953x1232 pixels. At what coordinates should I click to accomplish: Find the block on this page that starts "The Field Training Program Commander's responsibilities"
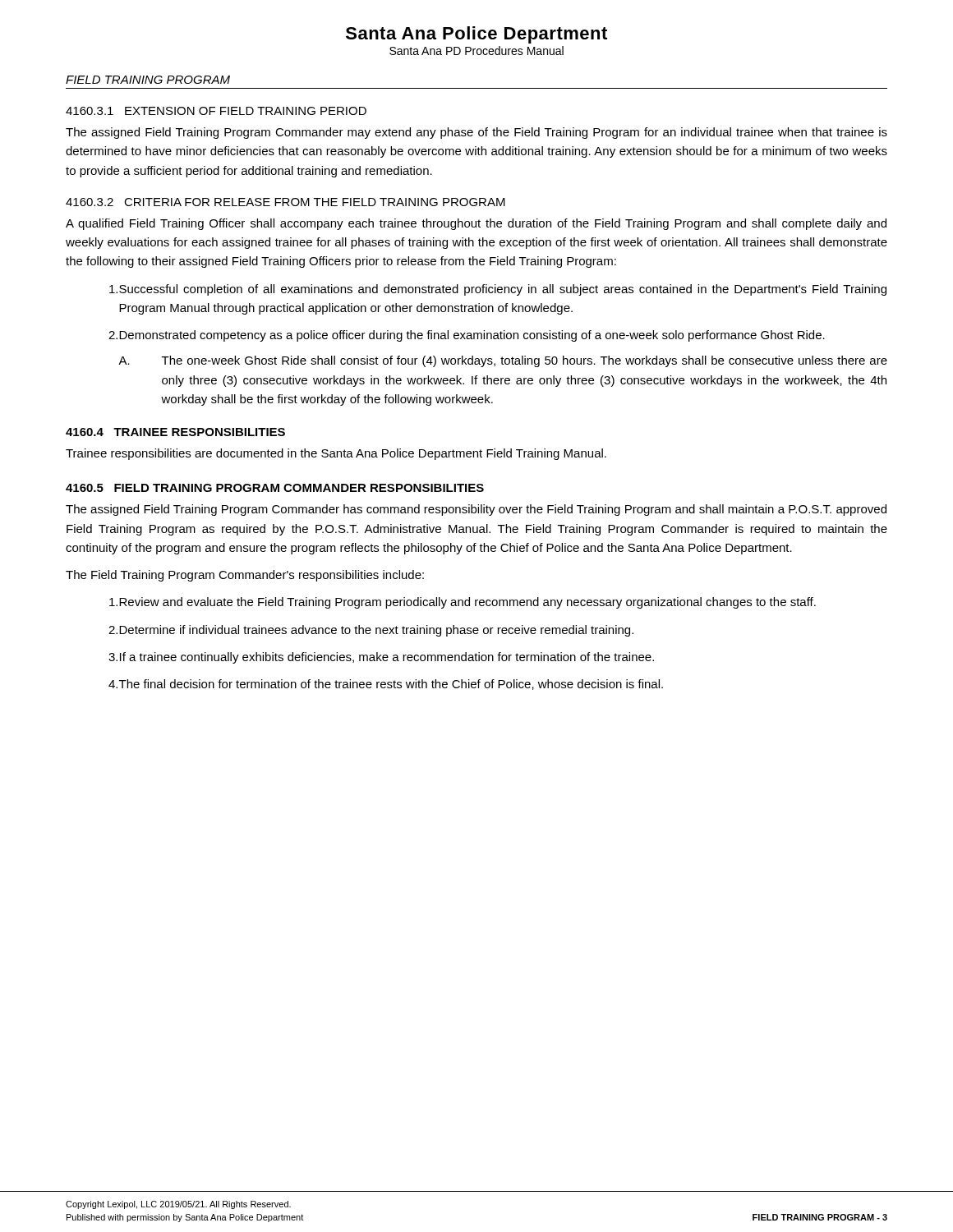tap(245, 575)
